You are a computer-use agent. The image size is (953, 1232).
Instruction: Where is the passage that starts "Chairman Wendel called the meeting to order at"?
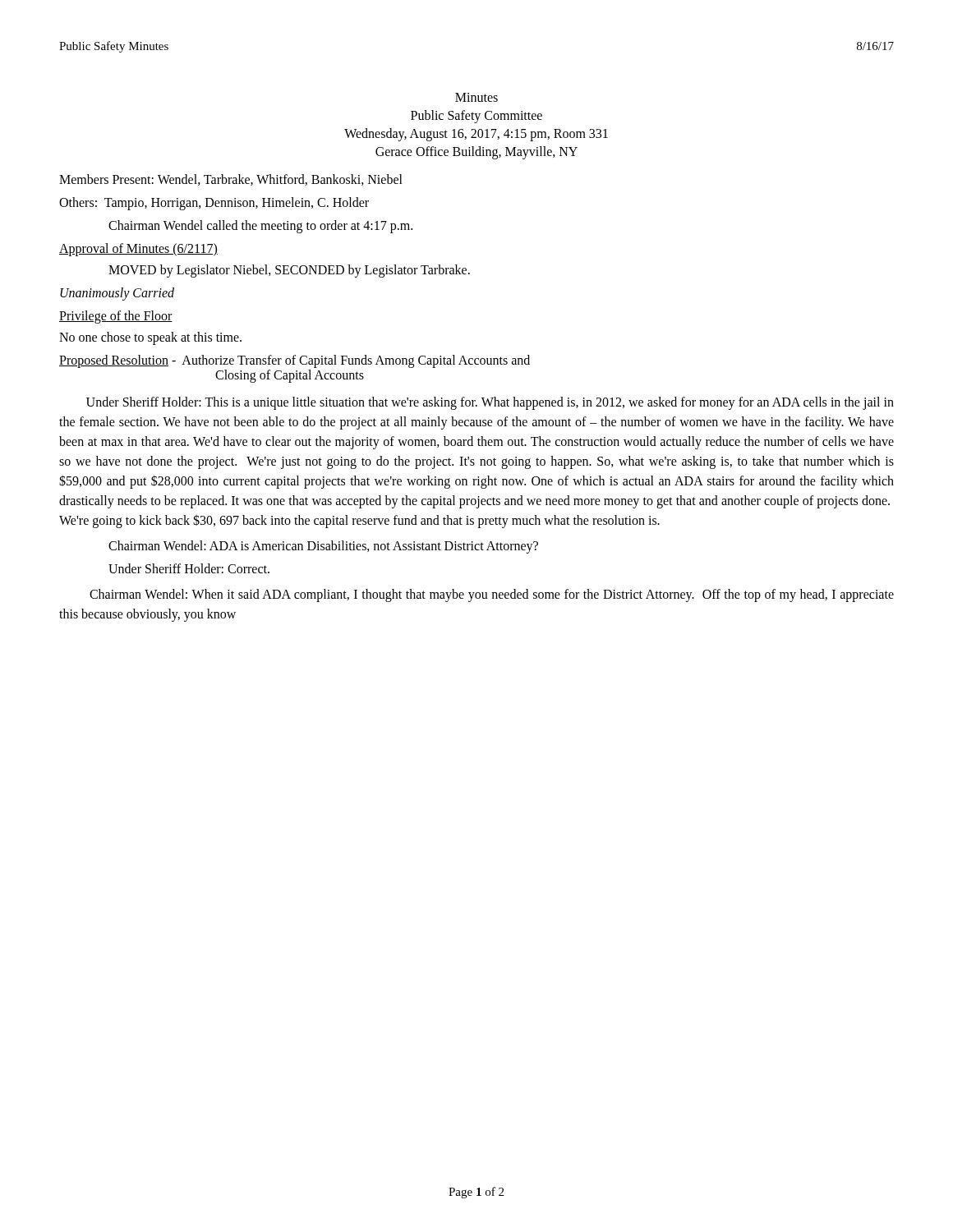click(261, 225)
